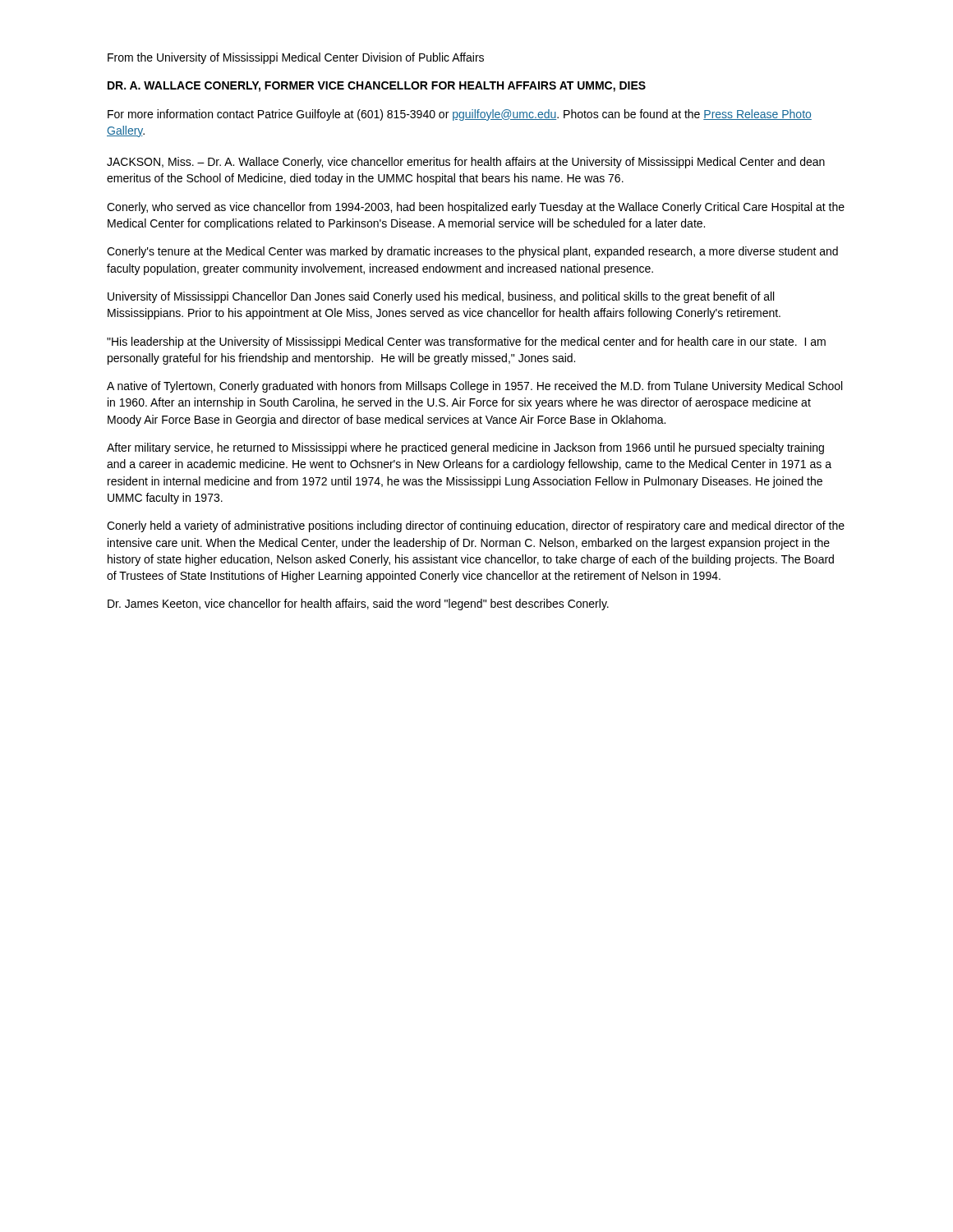Screen dimensions: 1232x953
Task: Find the block on this page that starts "A native of"
Action: [475, 403]
